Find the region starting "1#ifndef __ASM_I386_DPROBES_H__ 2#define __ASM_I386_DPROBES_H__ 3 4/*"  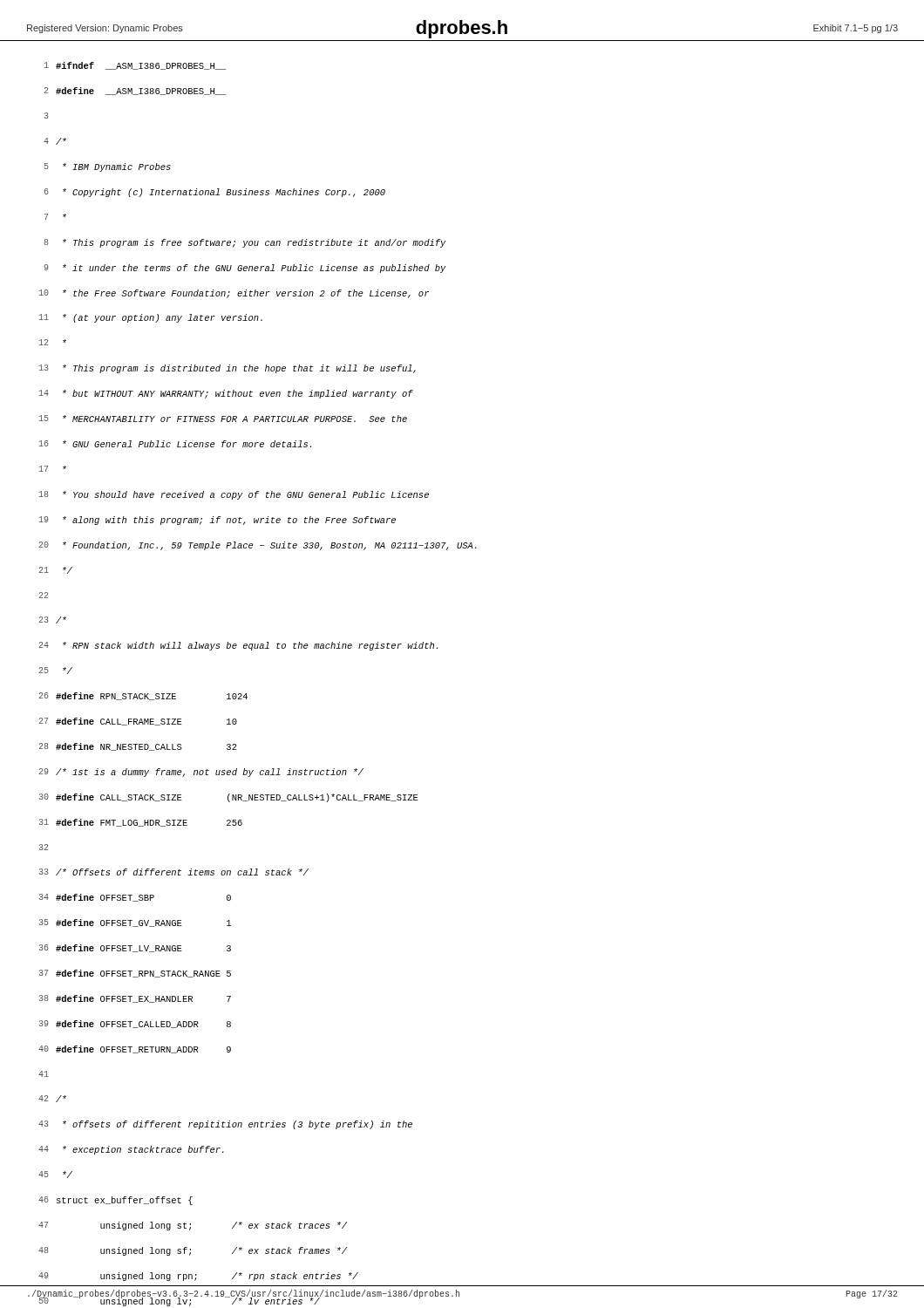click(135, 66)
